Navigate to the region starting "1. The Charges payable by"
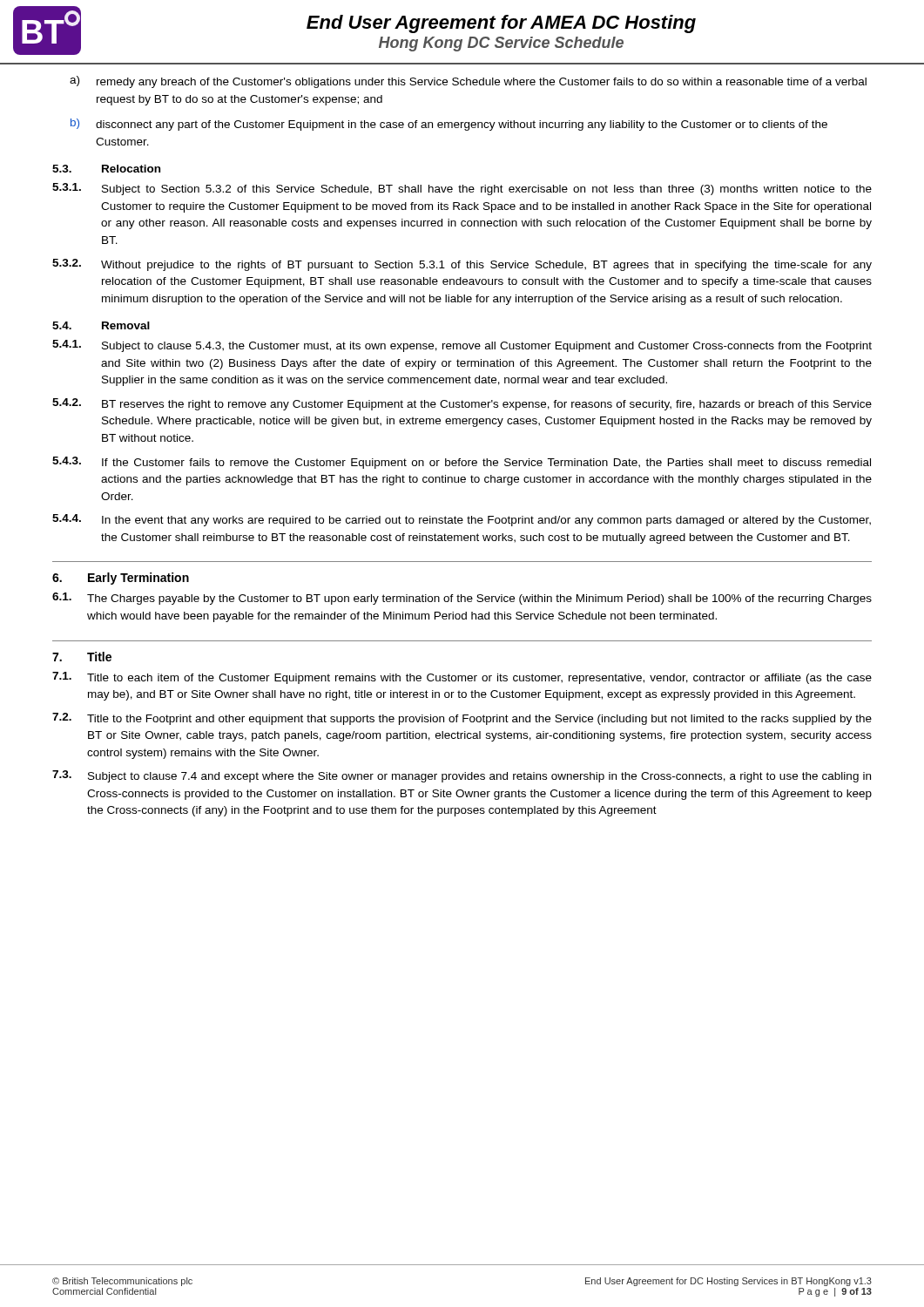The height and width of the screenshot is (1307, 924). pyautogui.click(x=462, y=607)
